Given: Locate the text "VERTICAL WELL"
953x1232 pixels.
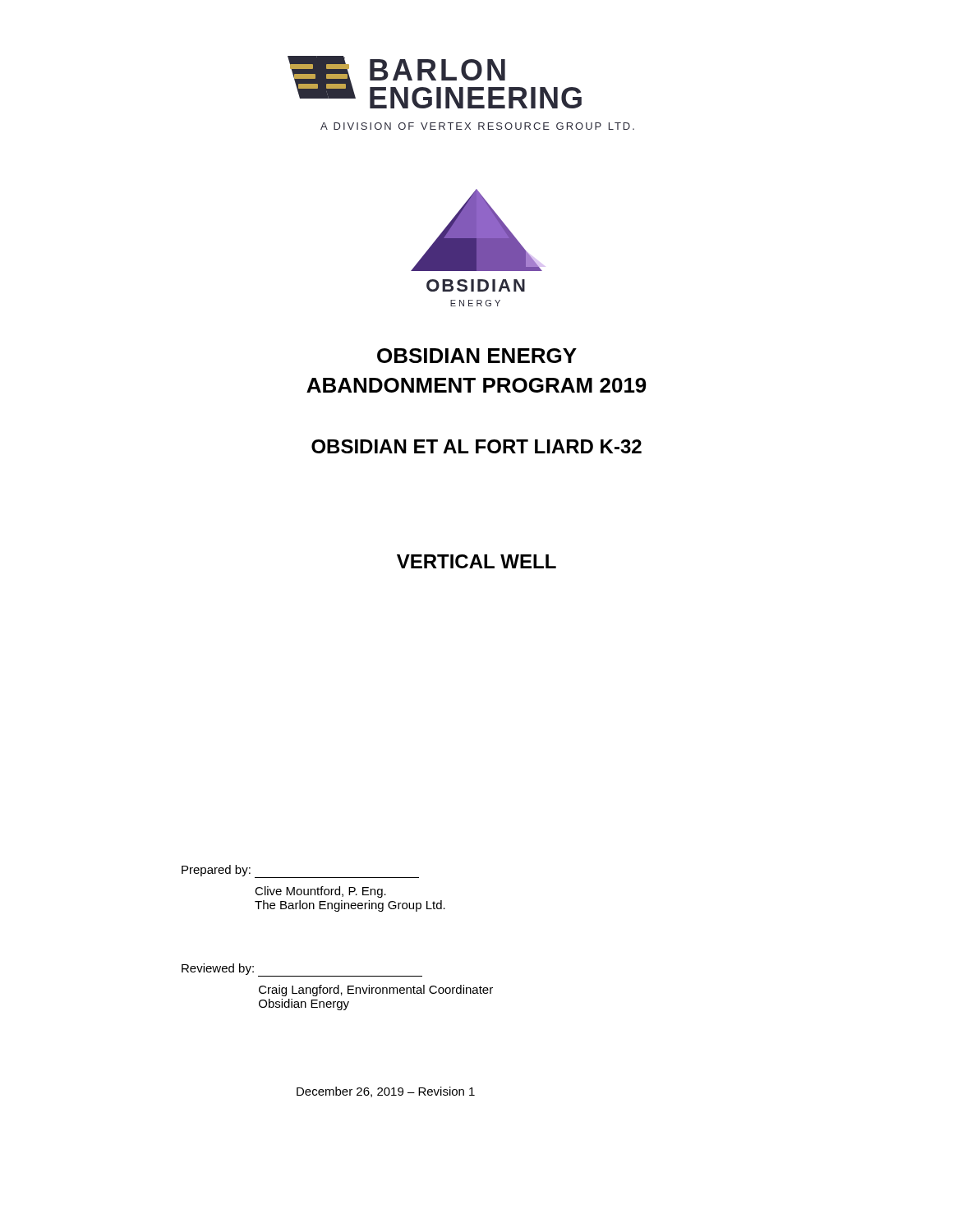Looking at the screenshot, I should pyautogui.click(x=476, y=562).
